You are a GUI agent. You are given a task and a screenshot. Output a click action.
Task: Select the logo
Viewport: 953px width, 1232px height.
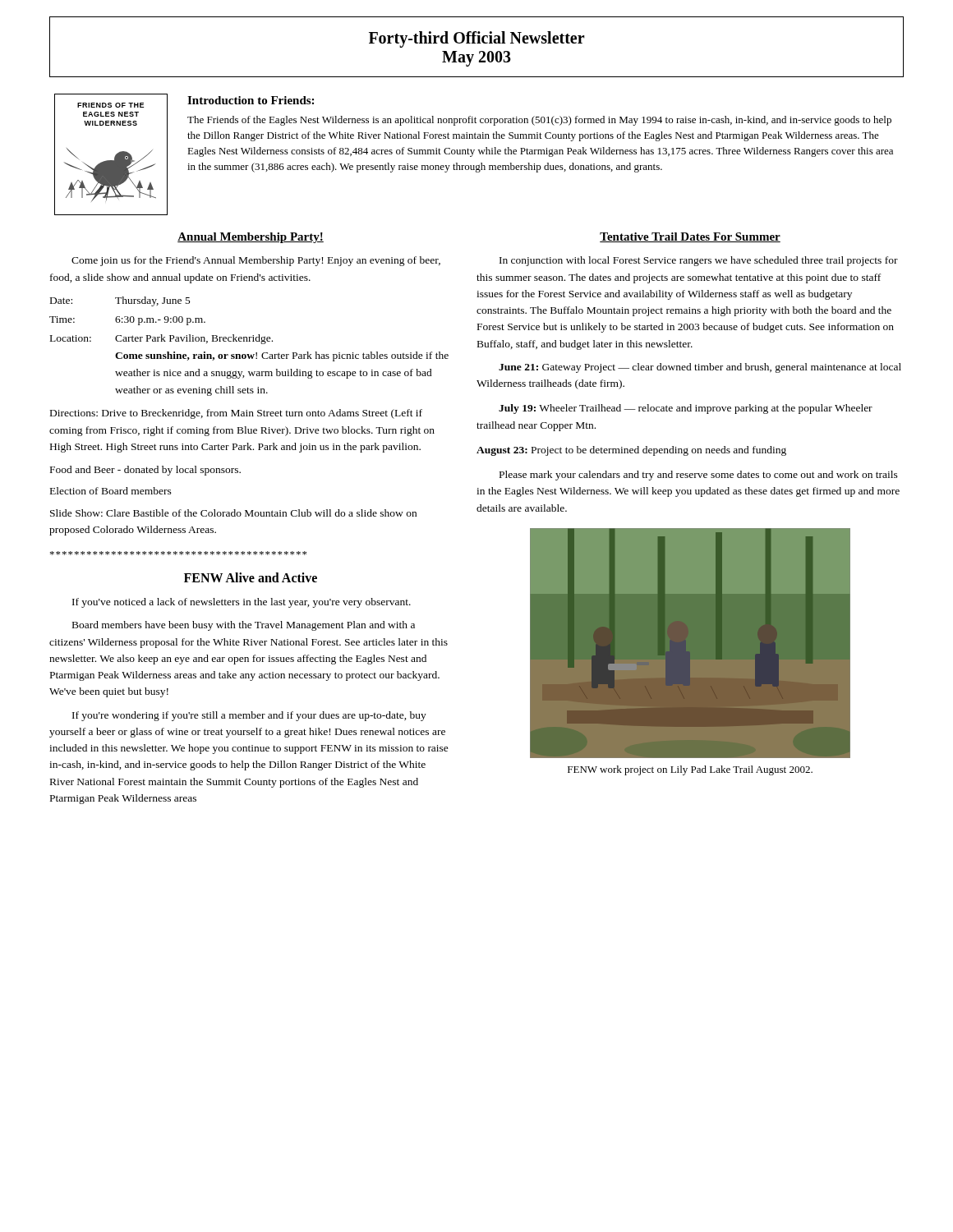click(x=111, y=155)
